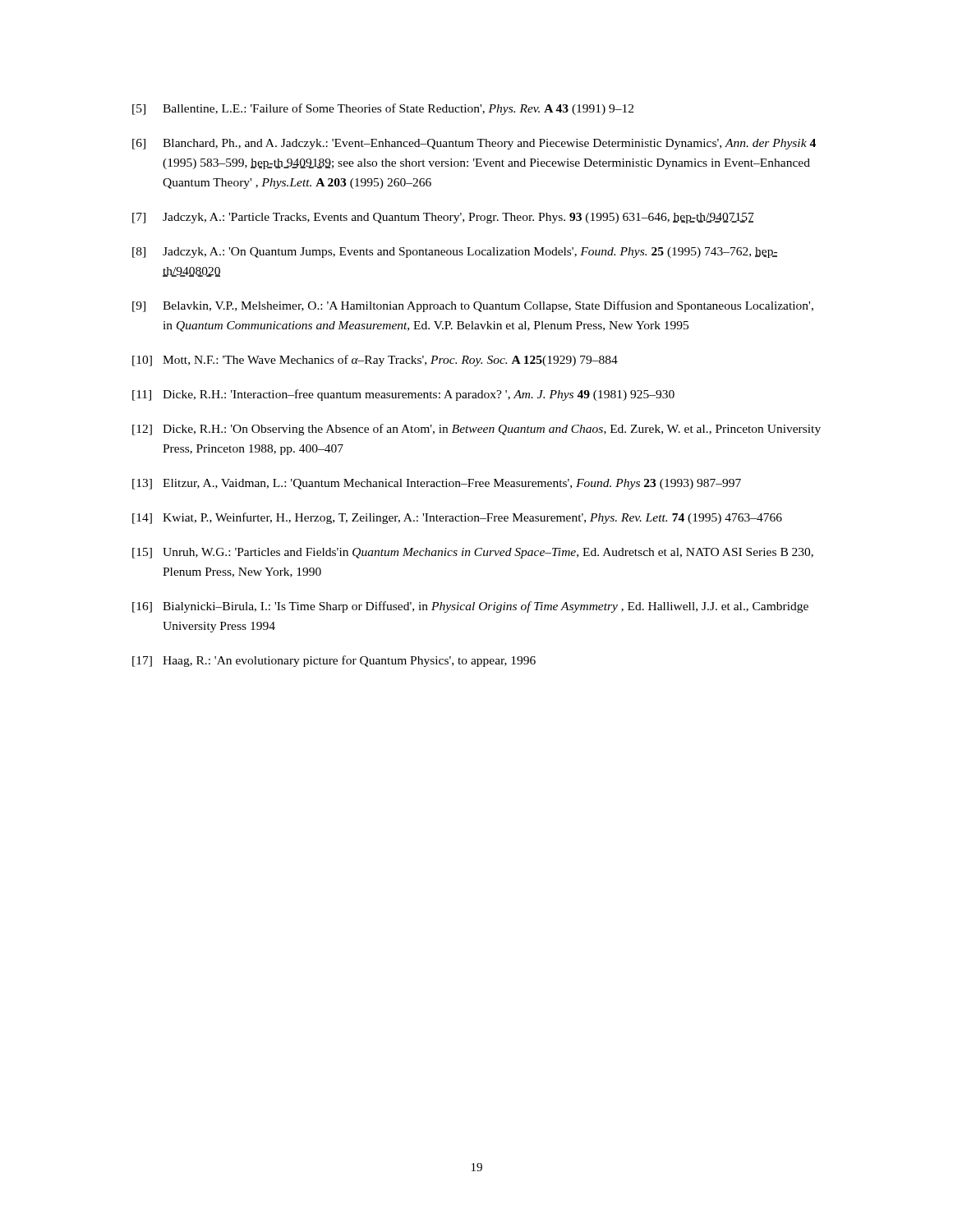Select the list item that reads "[17] Haag, R.: 'An evolutionary picture for"
The image size is (953, 1232).
(x=476, y=661)
